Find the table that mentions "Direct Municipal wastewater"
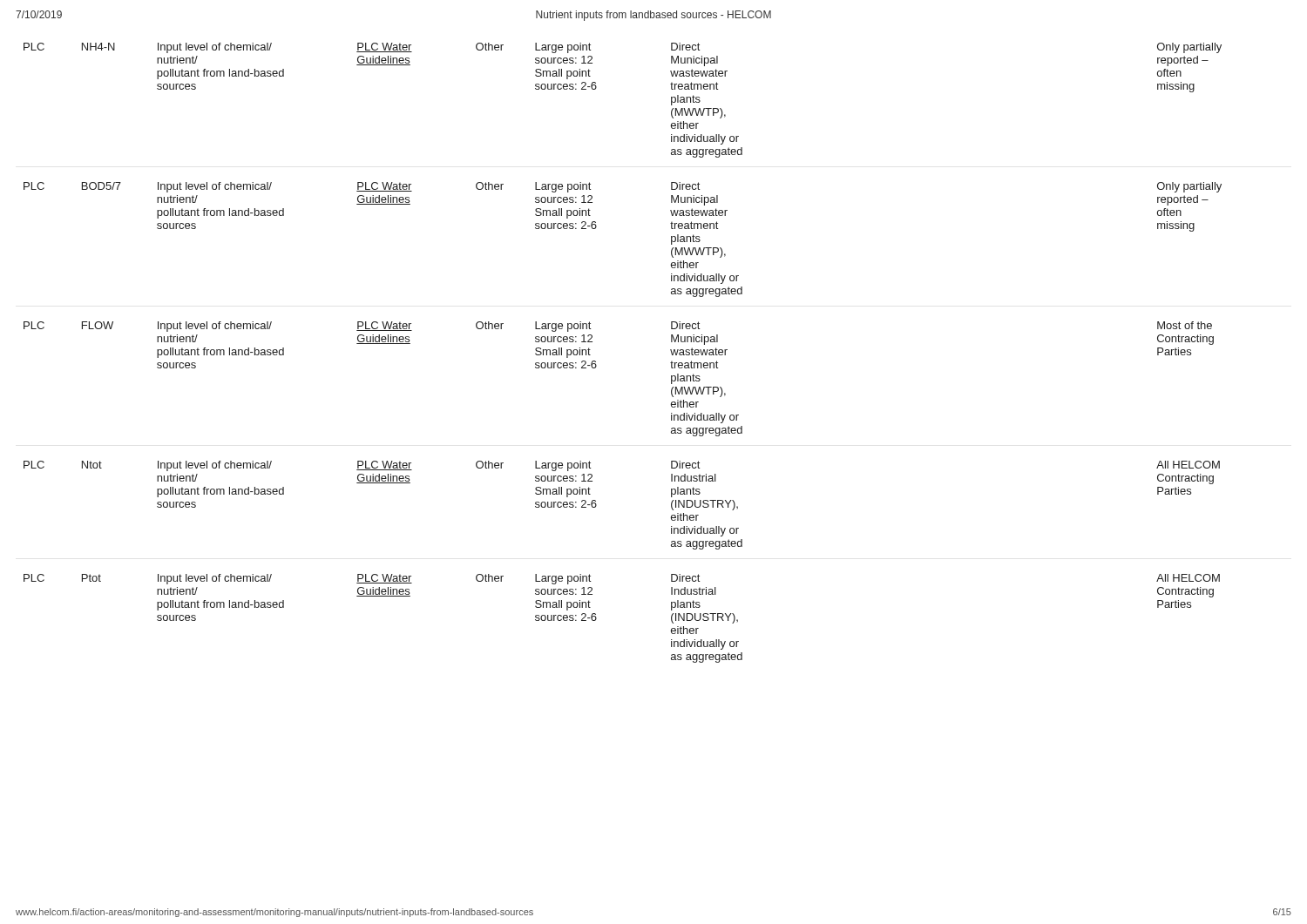This screenshot has height=924, width=1307. click(x=654, y=464)
